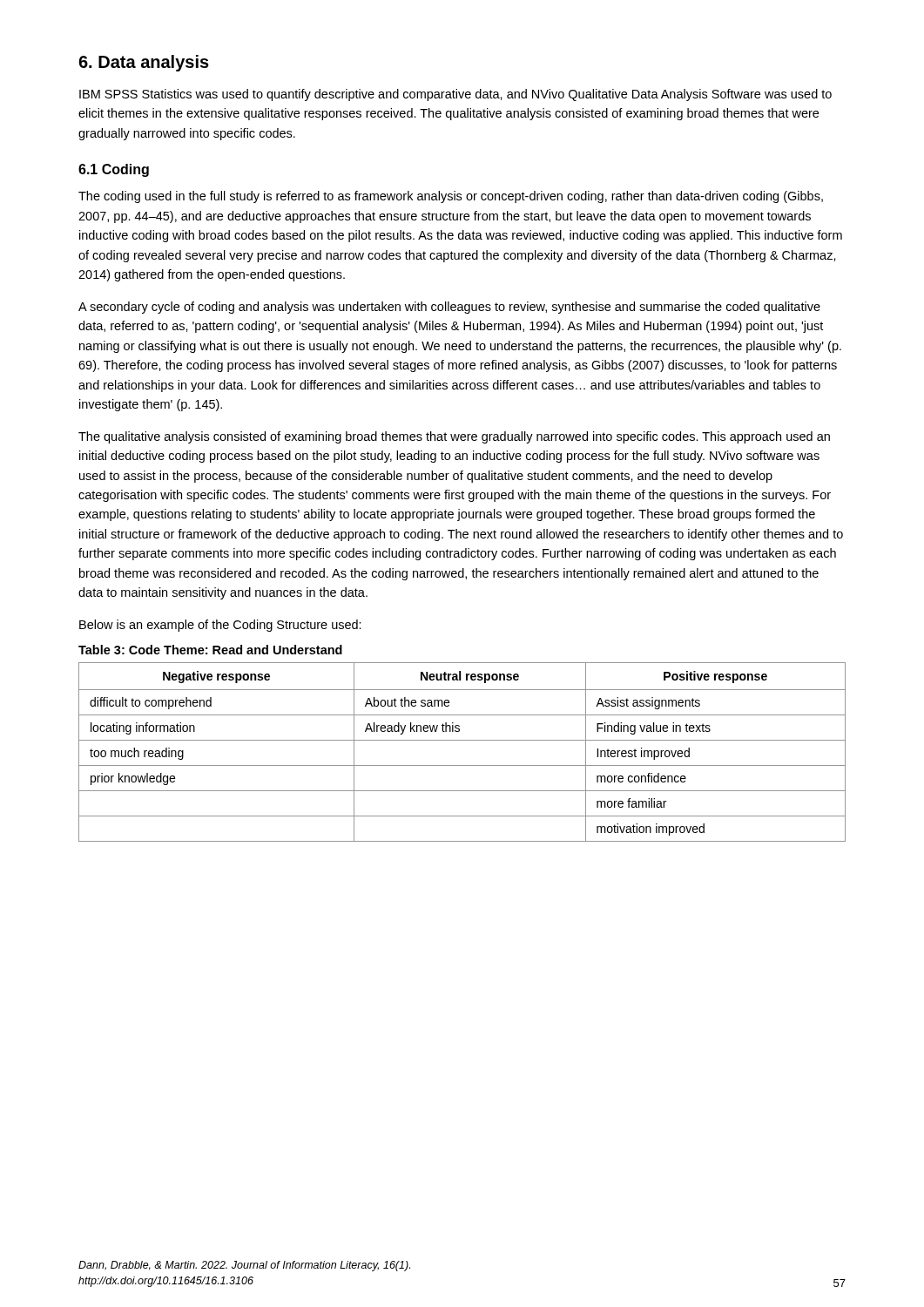The height and width of the screenshot is (1307, 924).
Task: Point to the block beginning "The qualitative analysis consisted of examining"
Action: coord(461,515)
